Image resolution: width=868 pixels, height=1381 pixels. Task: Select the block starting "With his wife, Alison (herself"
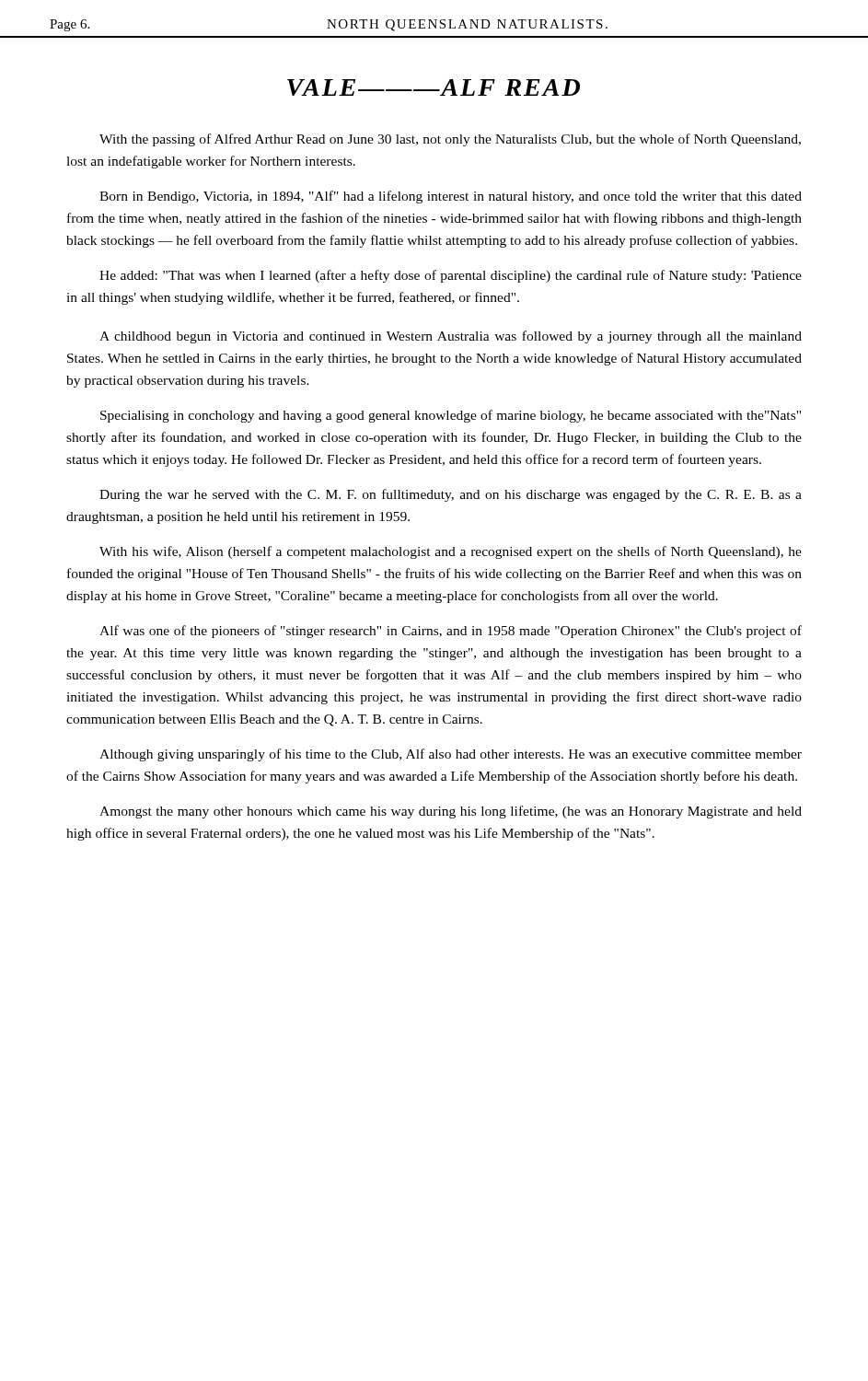click(x=434, y=573)
